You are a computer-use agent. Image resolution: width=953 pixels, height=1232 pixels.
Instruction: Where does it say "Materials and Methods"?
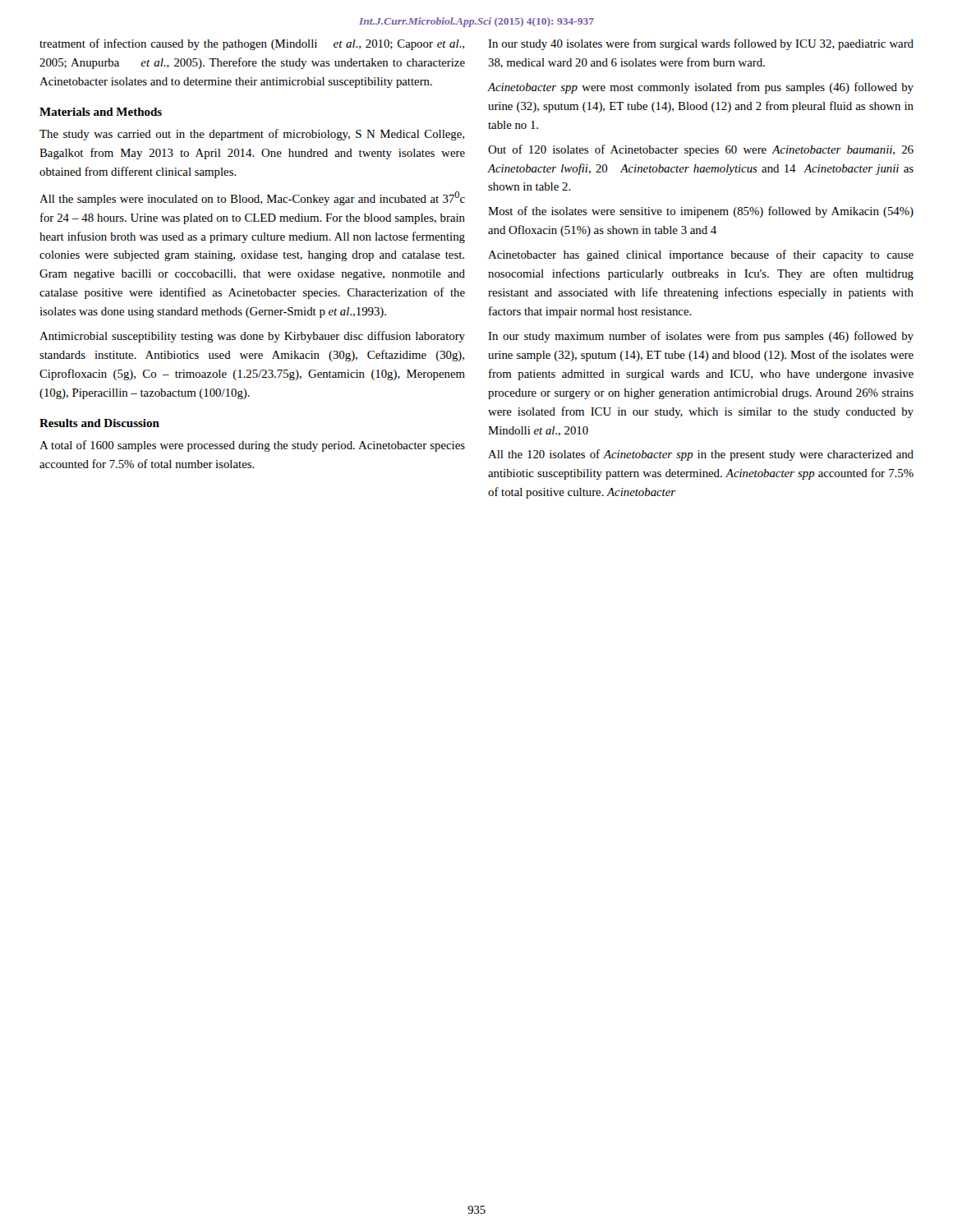(101, 111)
